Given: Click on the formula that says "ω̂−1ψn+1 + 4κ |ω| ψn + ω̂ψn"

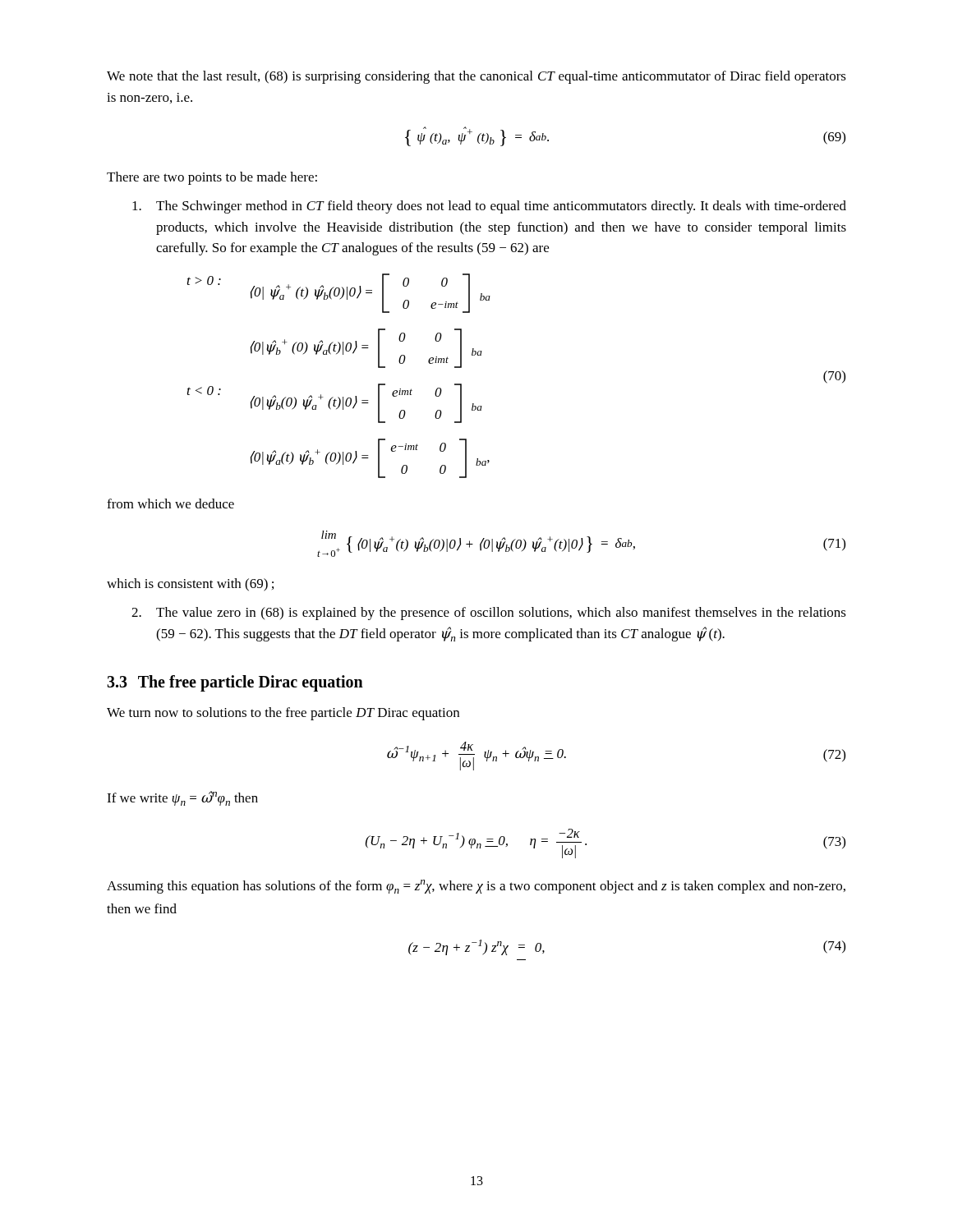Looking at the screenshot, I should click(476, 754).
